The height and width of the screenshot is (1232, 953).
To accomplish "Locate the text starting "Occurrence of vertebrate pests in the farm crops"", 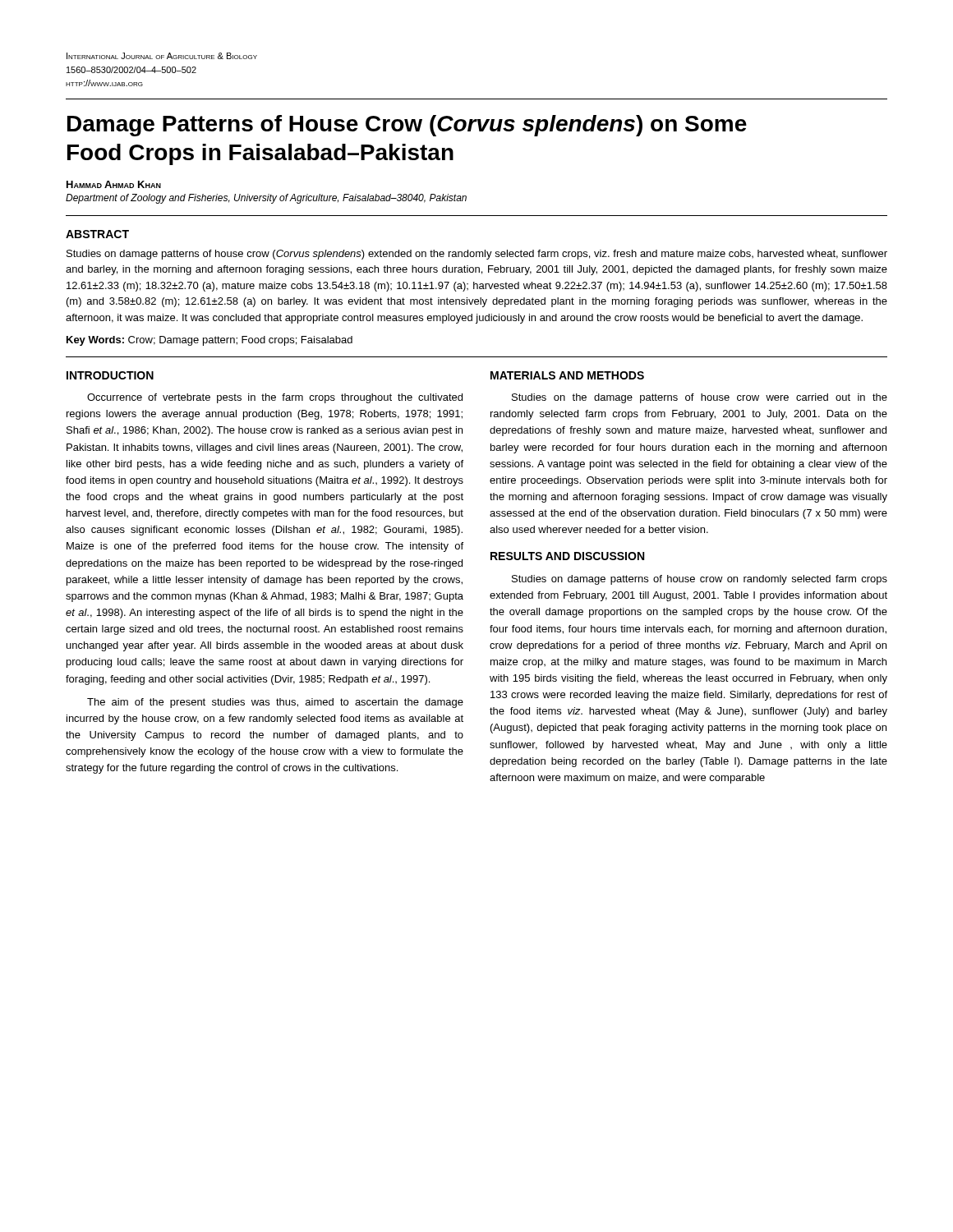I will pyautogui.click(x=265, y=583).
